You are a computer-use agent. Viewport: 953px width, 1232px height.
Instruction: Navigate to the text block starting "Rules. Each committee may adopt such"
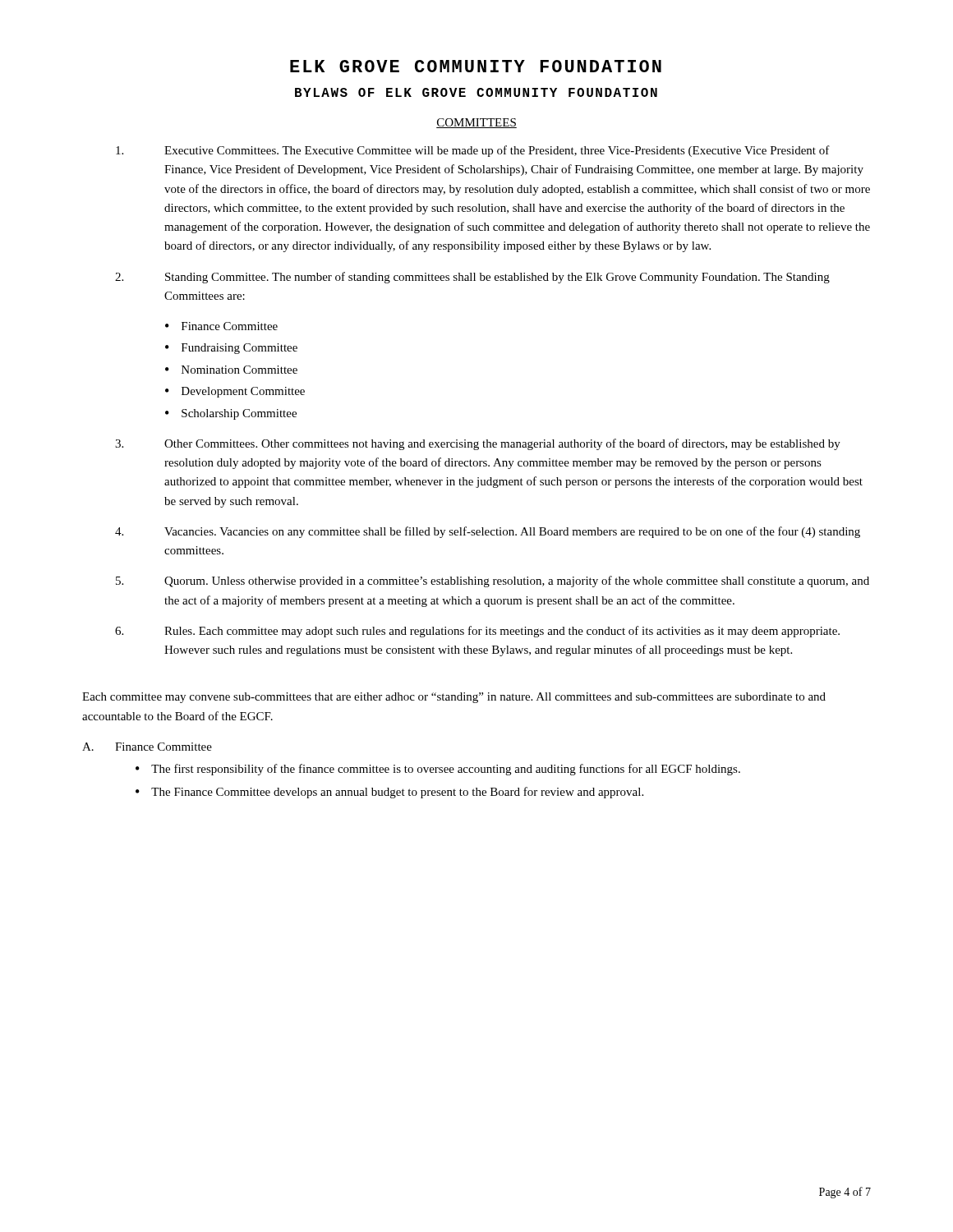(476, 641)
